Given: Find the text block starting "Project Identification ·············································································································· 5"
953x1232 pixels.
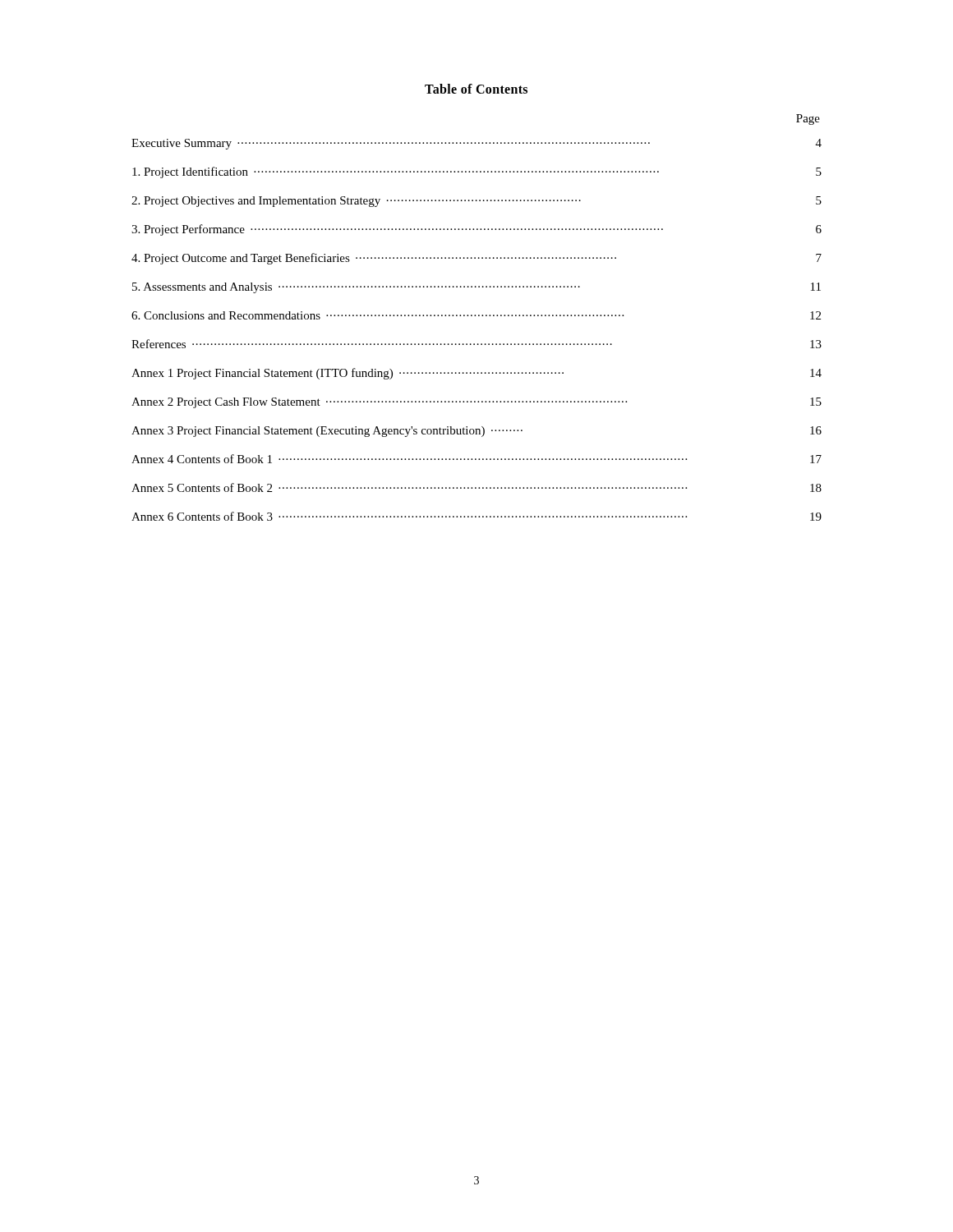Looking at the screenshot, I should (476, 172).
